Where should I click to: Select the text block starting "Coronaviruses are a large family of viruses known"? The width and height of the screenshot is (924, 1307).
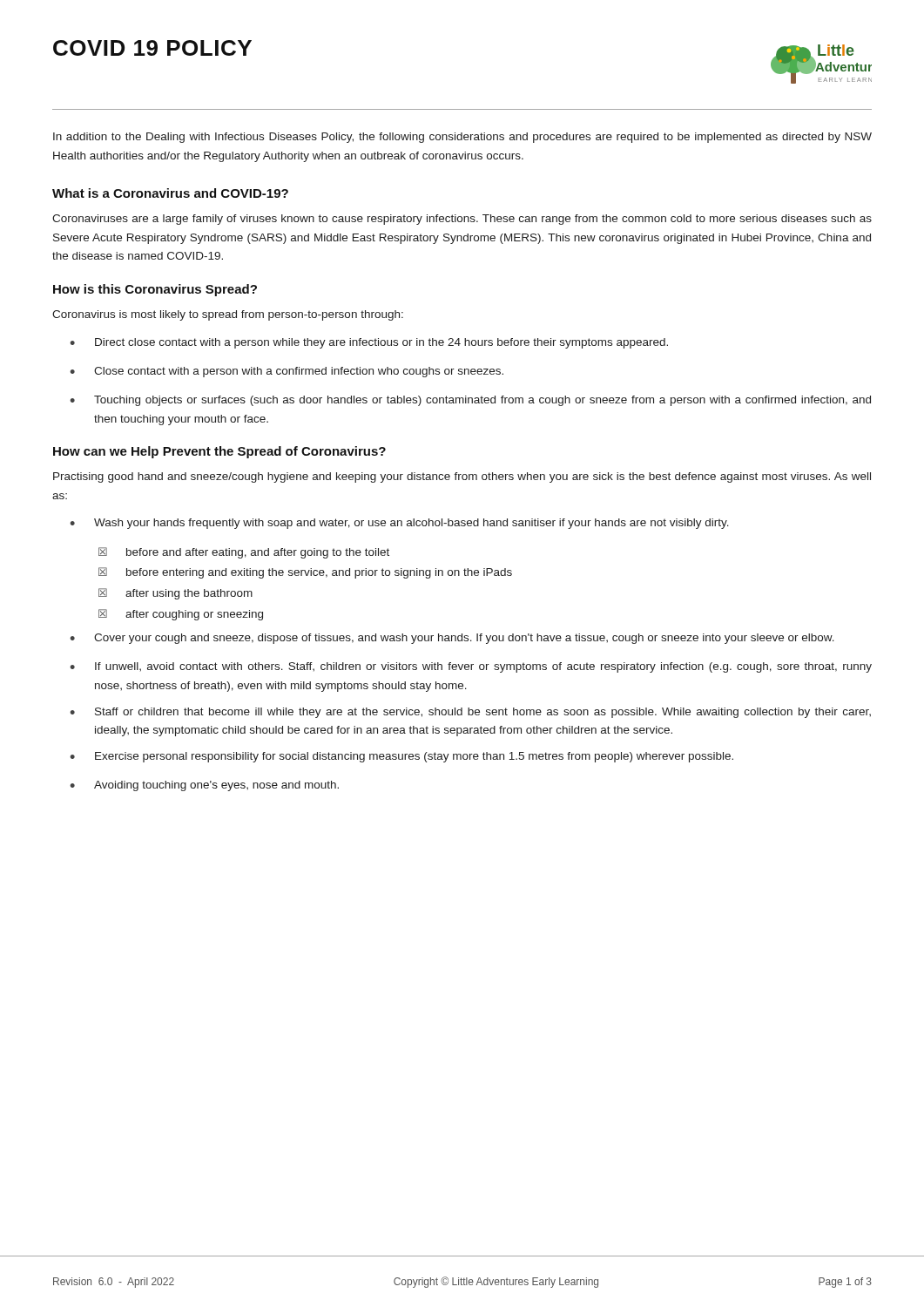click(x=462, y=237)
